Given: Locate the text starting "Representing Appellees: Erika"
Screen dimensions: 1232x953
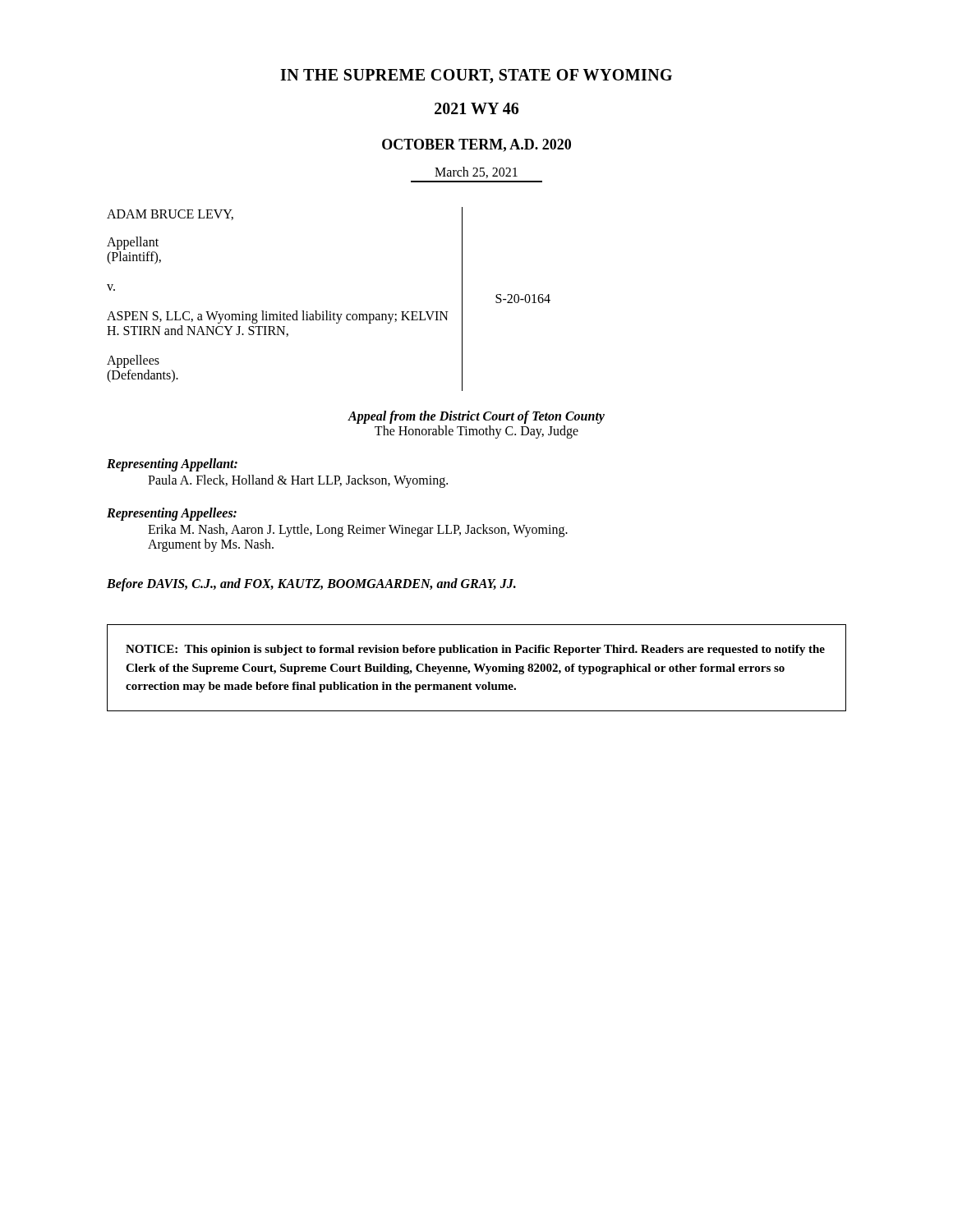Looking at the screenshot, I should [x=476, y=529].
